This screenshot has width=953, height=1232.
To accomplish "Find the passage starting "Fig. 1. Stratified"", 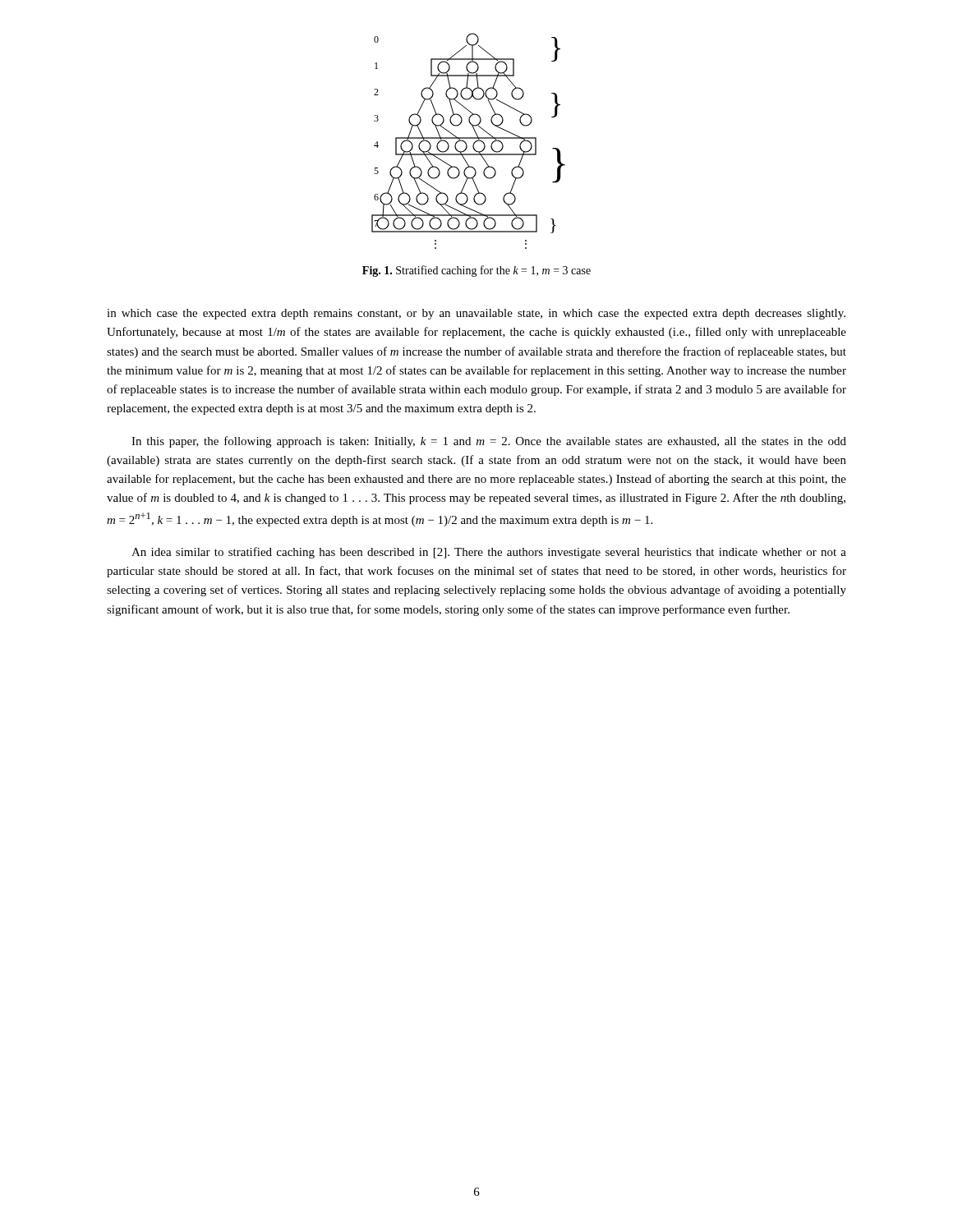I will 476,271.
